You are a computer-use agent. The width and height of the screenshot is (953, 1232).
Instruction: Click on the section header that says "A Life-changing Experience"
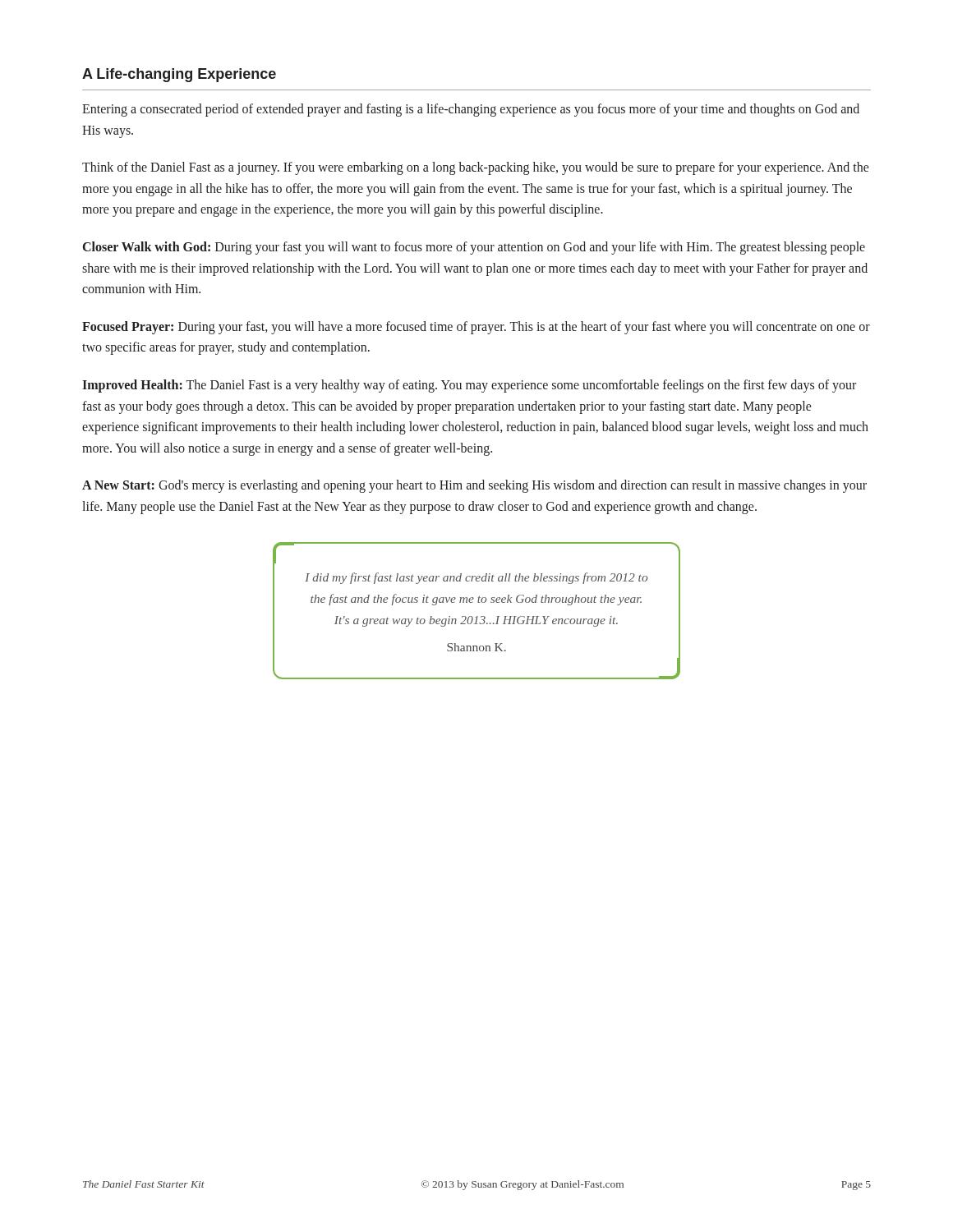[179, 74]
